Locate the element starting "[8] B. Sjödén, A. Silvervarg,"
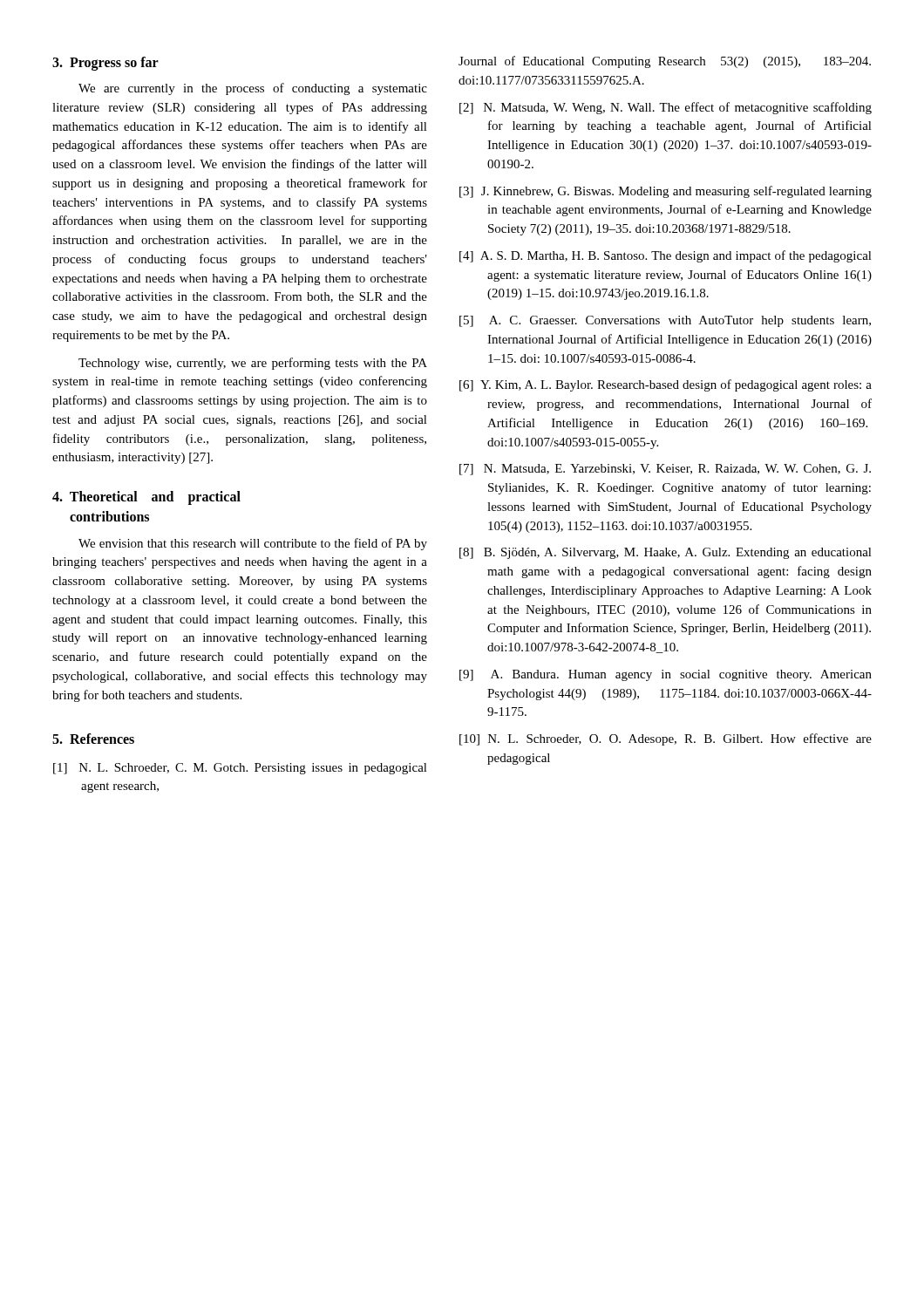The image size is (924, 1308). coord(665,600)
